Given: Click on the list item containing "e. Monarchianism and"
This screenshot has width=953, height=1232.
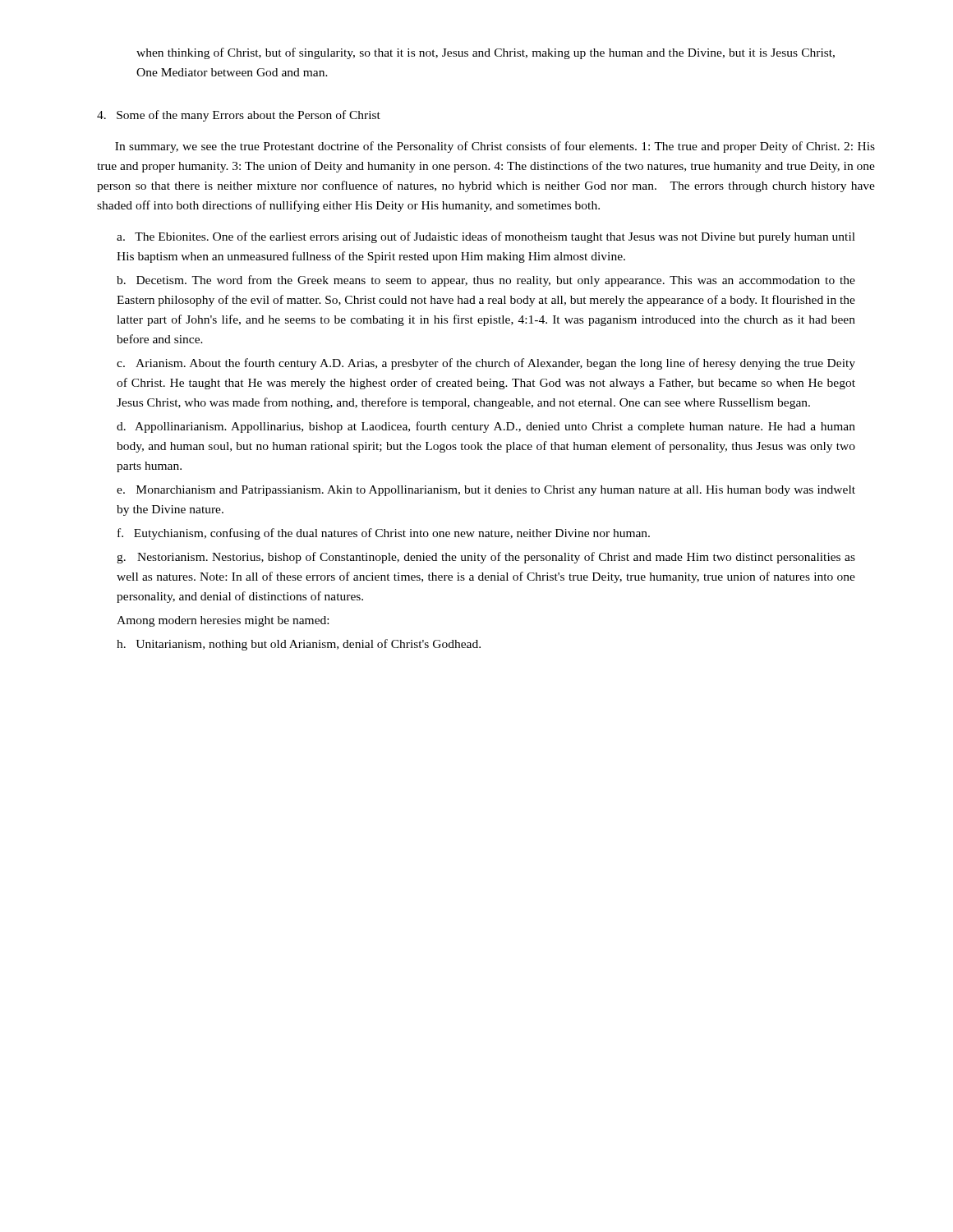Looking at the screenshot, I should (x=486, y=499).
